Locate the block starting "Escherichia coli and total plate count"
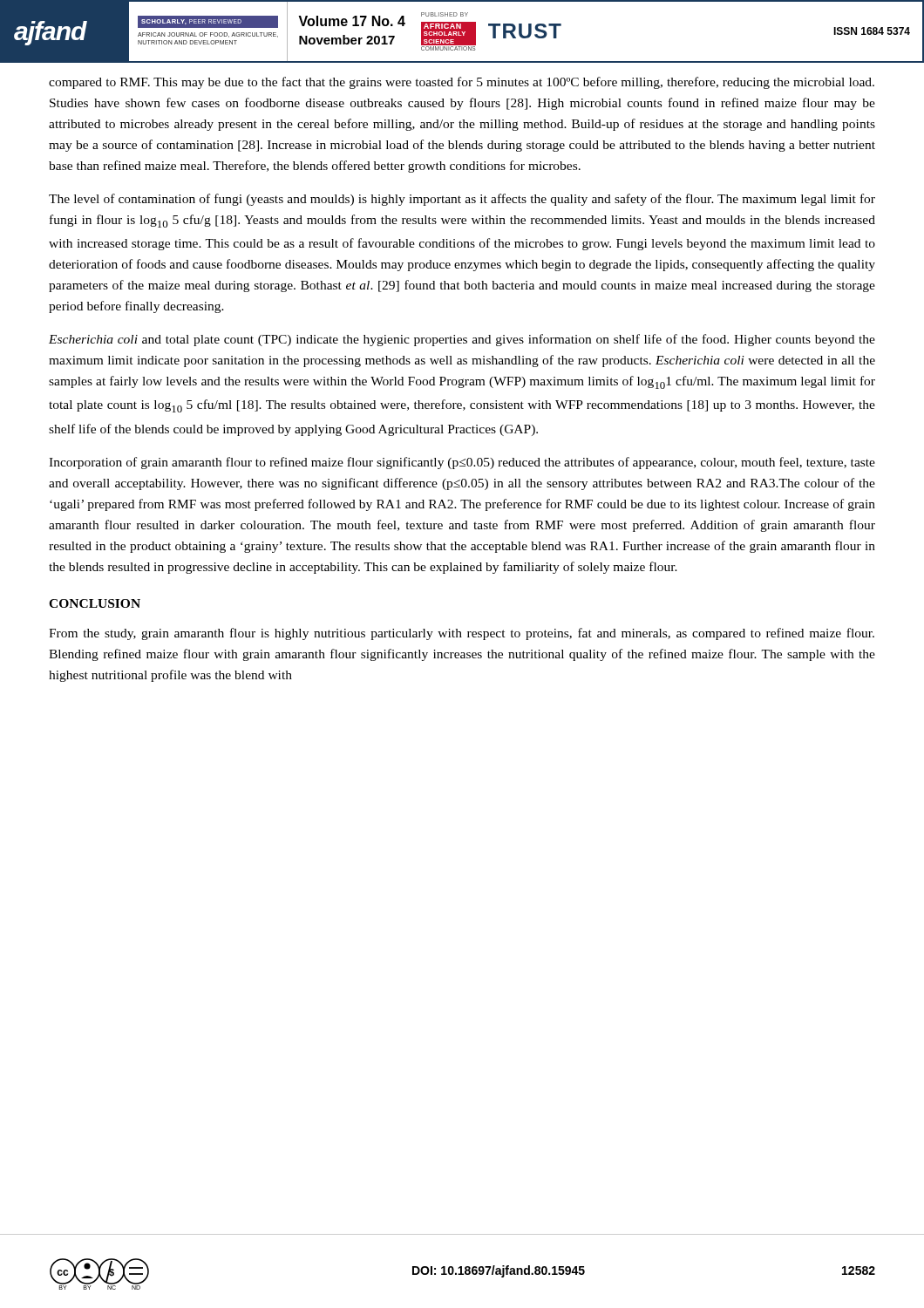 462,384
